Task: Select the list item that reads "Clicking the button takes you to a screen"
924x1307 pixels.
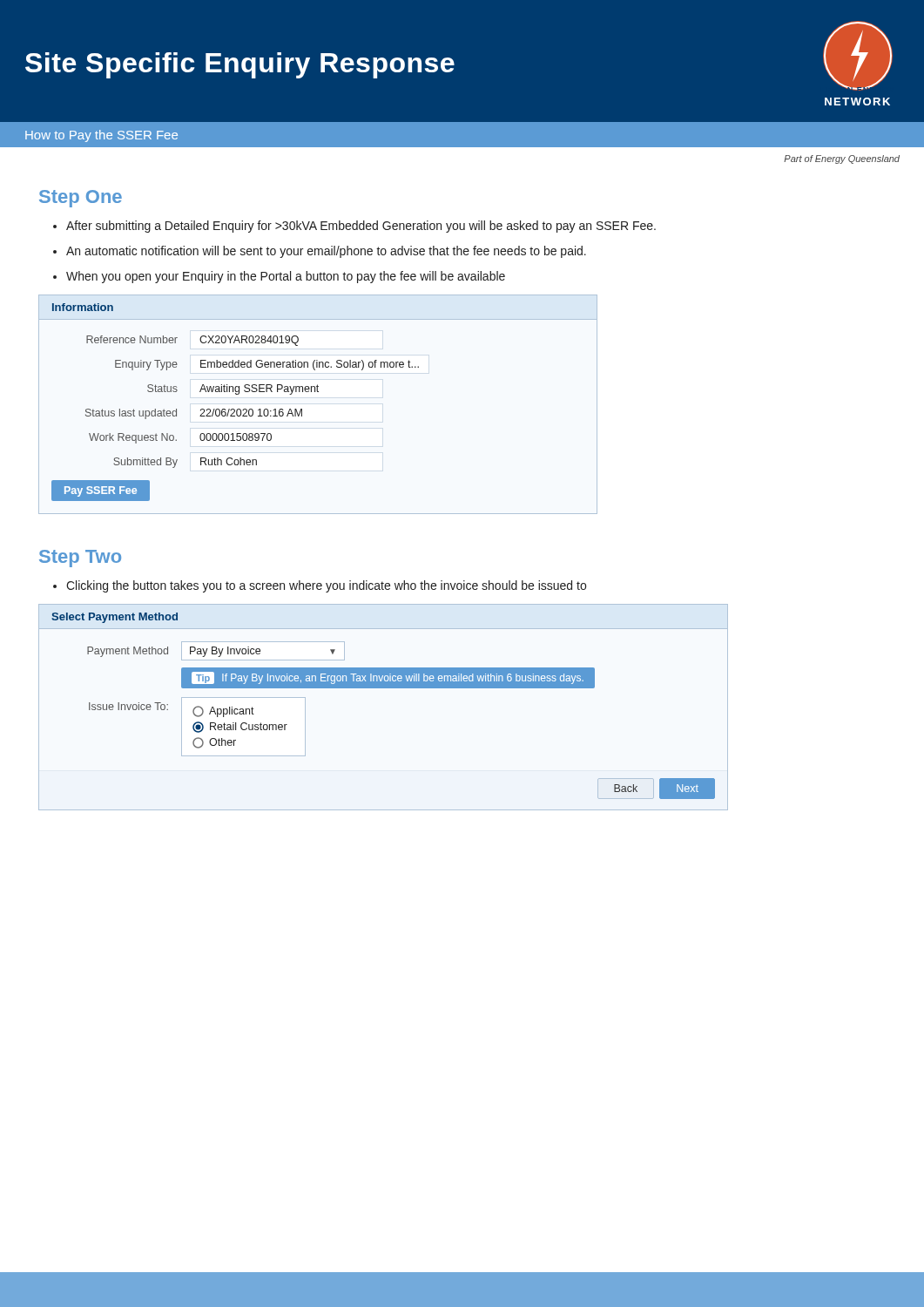Action: 326,586
